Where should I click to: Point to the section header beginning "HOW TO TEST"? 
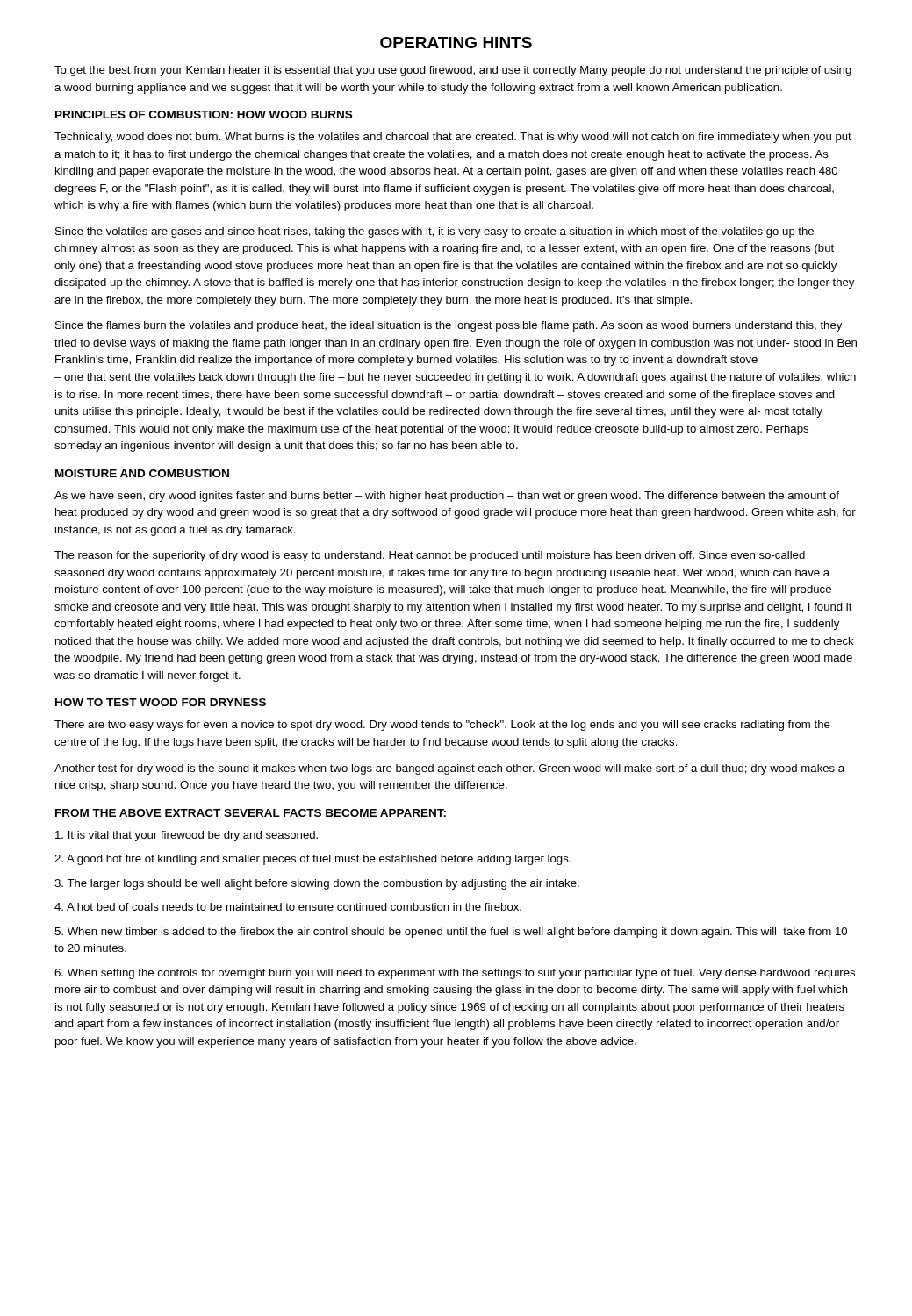point(160,703)
